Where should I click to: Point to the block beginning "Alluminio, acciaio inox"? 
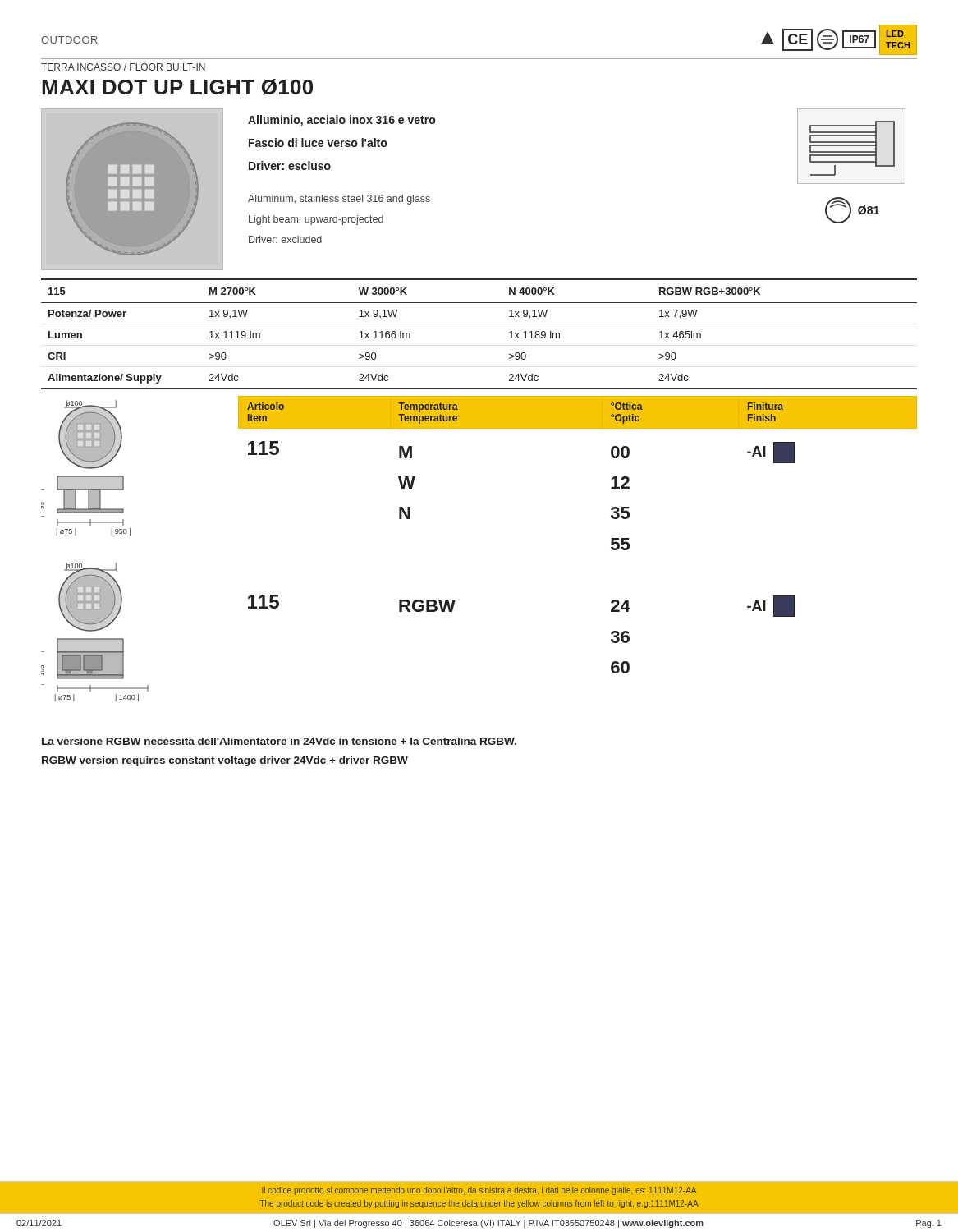[341, 121]
